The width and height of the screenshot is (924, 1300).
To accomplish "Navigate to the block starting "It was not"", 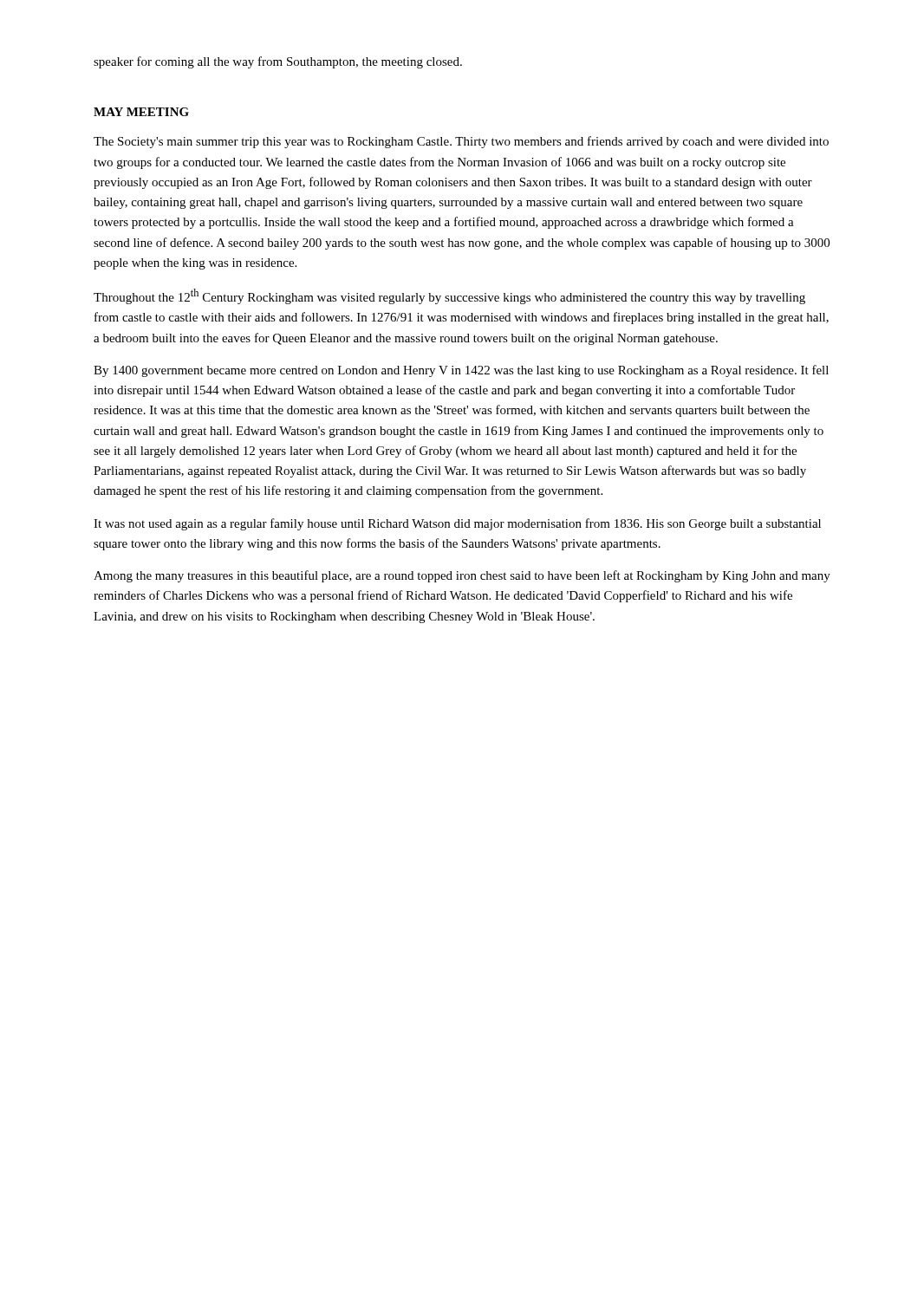I will (462, 534).
